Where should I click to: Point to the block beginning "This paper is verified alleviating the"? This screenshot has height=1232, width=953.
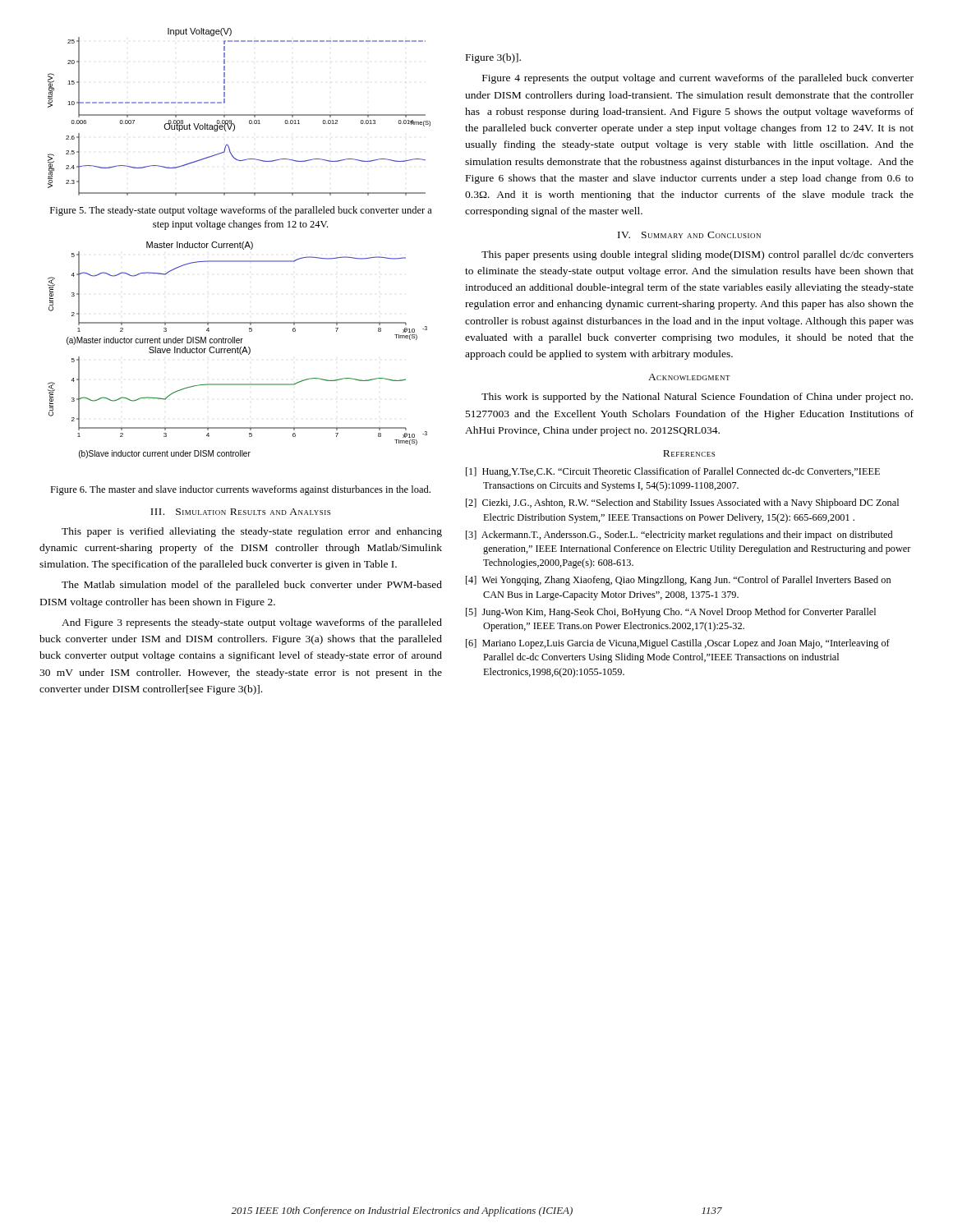click(241, 610)
